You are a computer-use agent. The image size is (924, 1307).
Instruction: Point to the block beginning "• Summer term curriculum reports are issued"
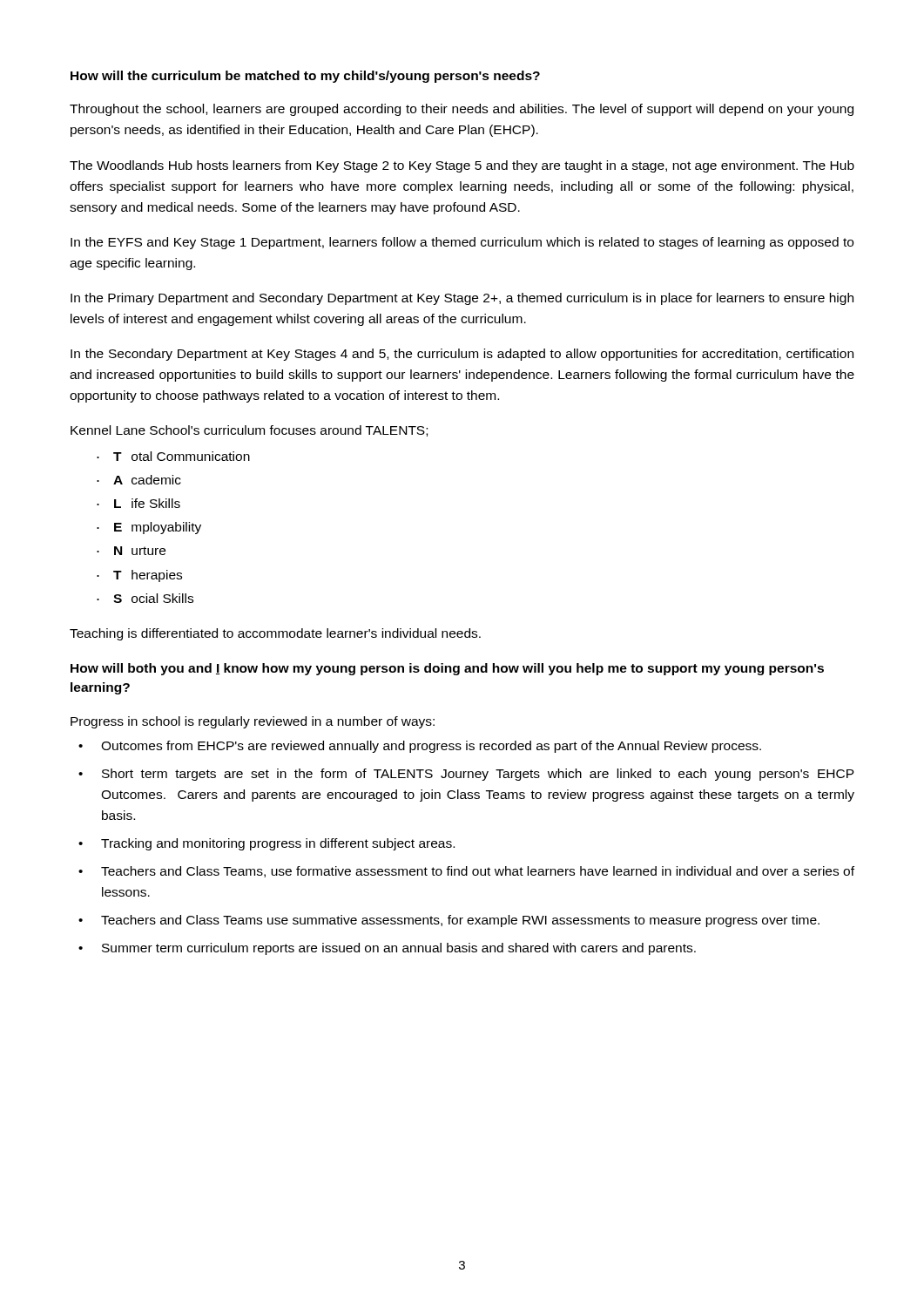[466, 948]
